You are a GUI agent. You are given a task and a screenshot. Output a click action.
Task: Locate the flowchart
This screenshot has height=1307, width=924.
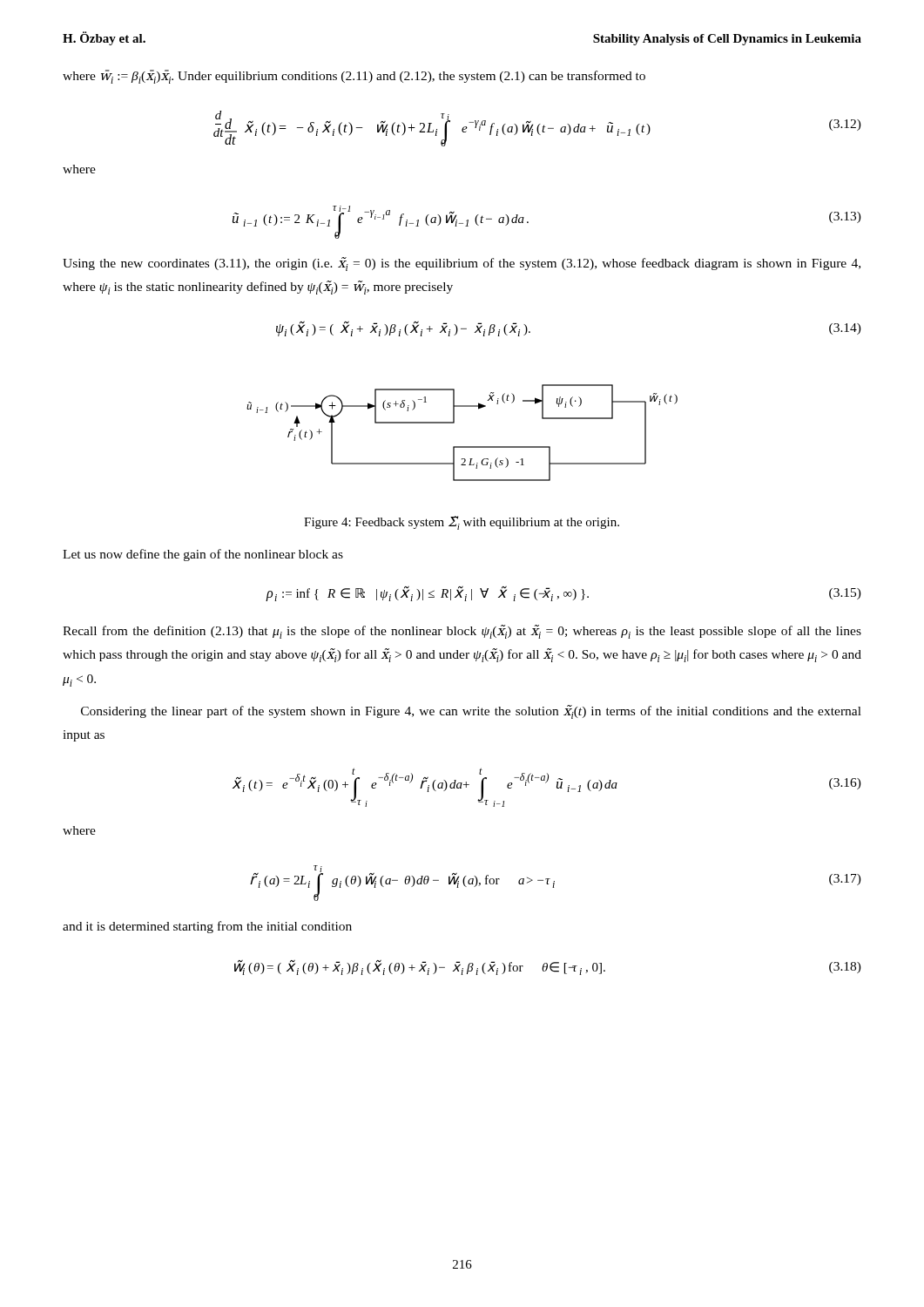click(462, 429)
